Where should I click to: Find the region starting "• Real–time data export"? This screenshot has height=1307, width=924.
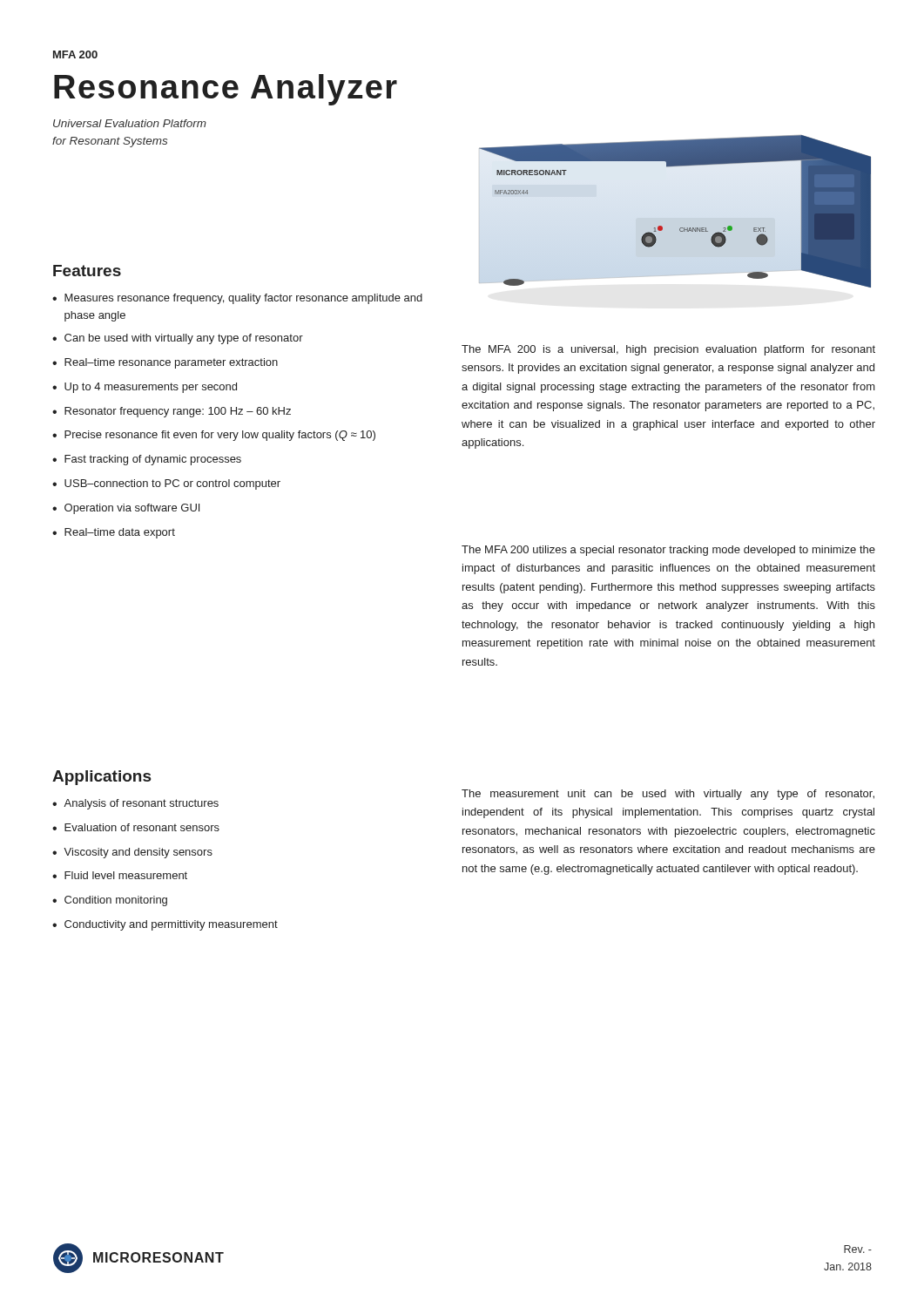coord(114,533)
